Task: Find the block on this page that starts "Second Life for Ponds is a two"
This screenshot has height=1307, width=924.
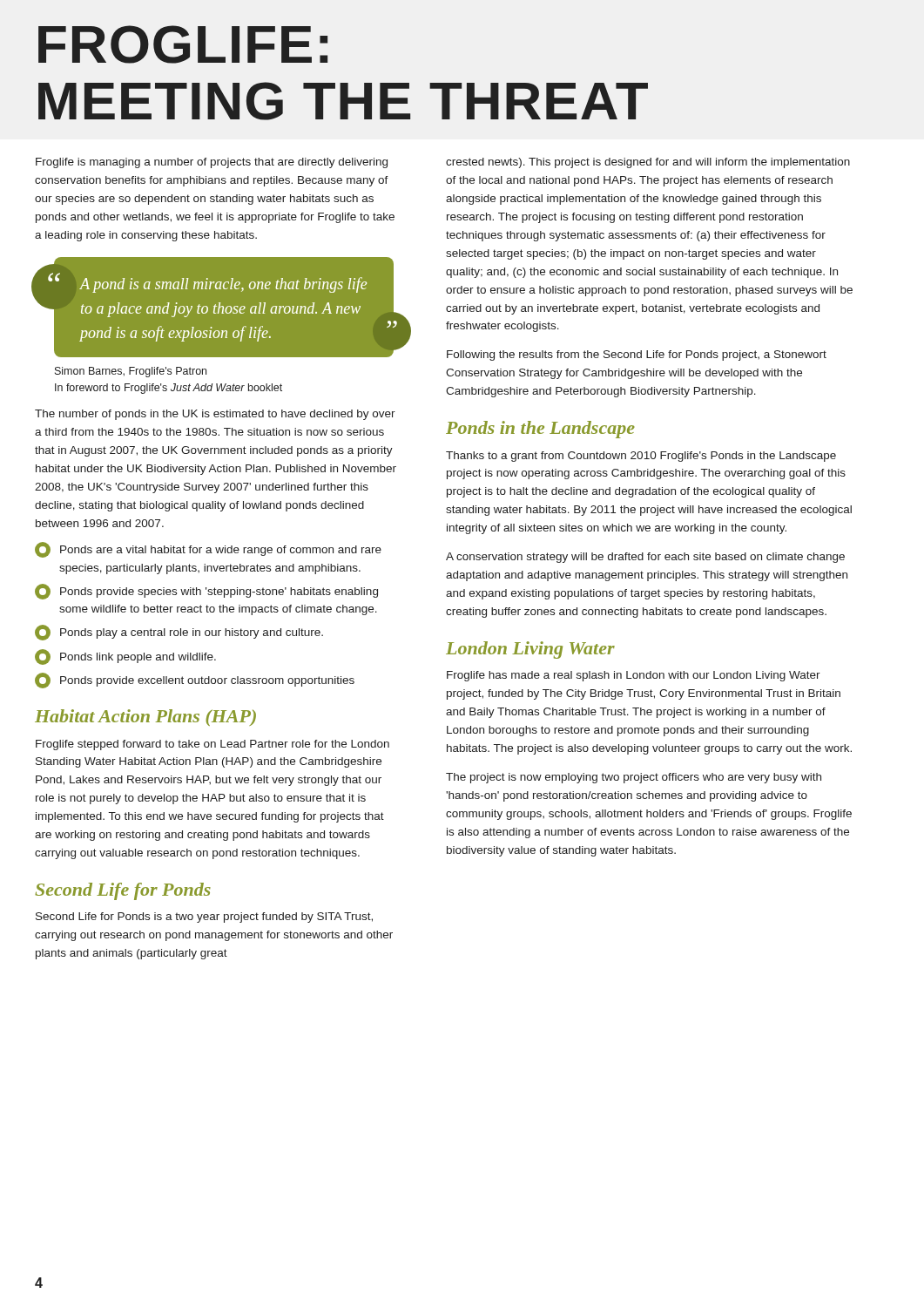Action: [214, 935]
